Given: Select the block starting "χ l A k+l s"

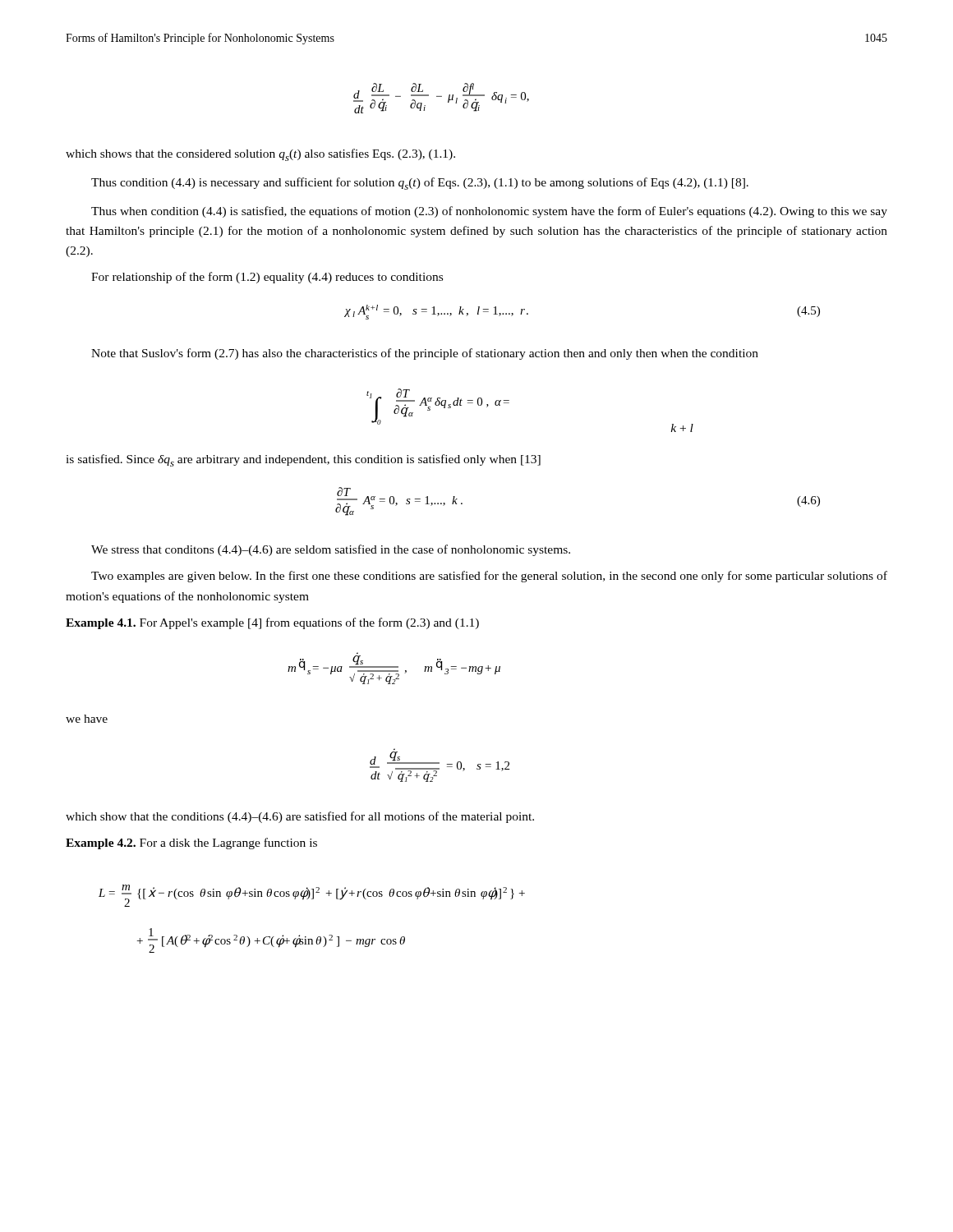Looking at the screenshot, I should coord(476,311).
